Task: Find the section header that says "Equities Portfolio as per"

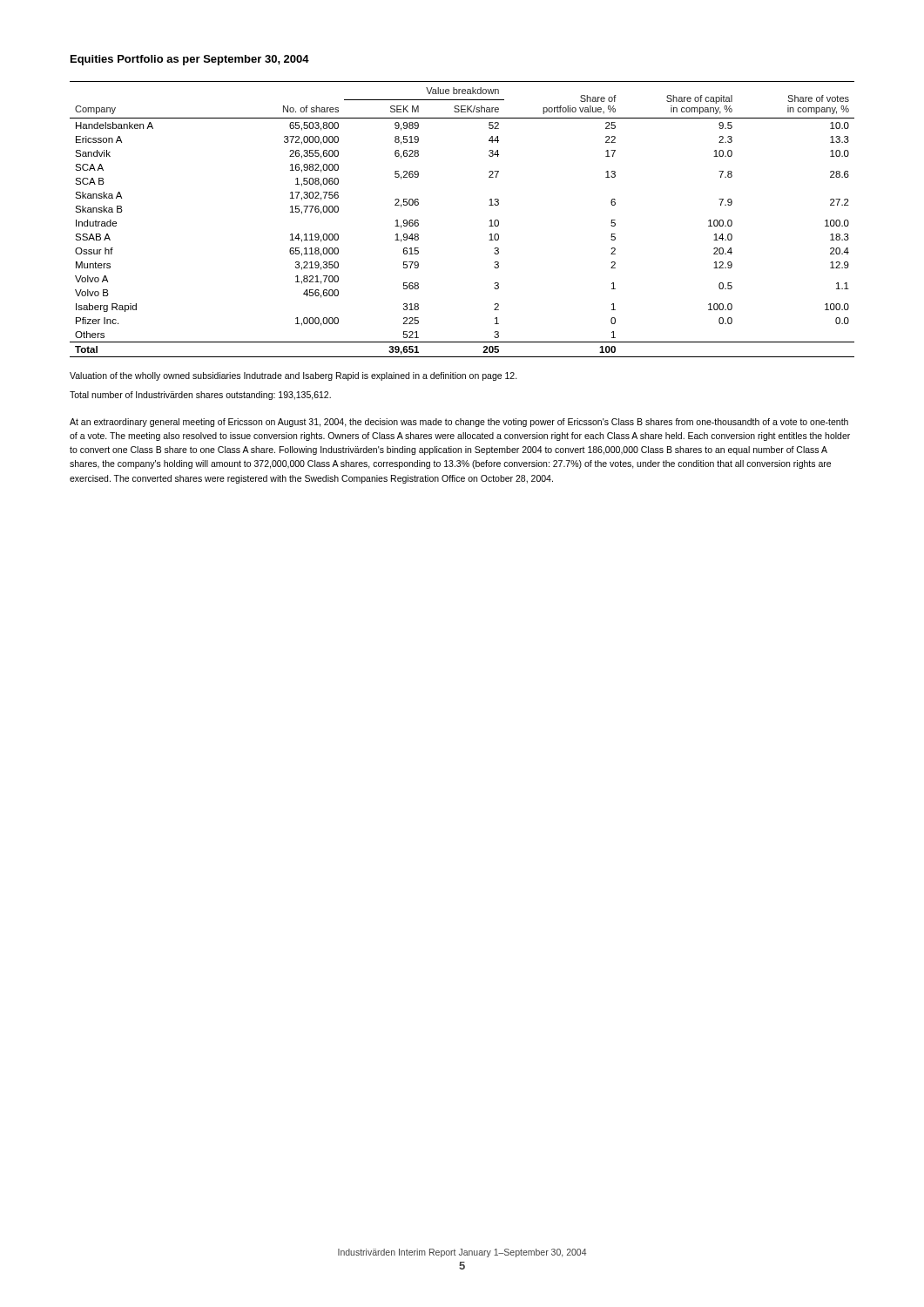Action: tap(189, 59)
